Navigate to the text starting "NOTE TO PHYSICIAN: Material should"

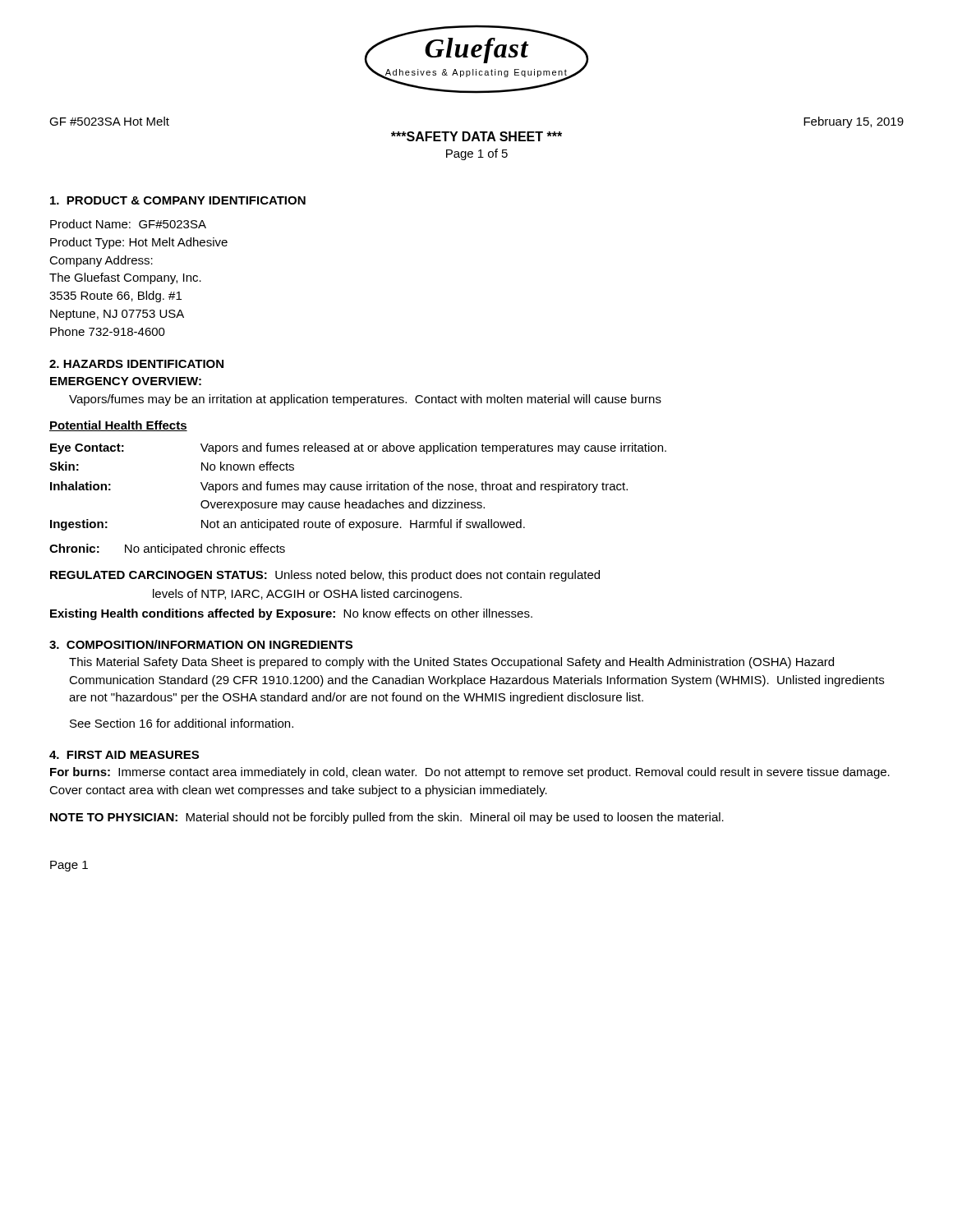[387, 817]
